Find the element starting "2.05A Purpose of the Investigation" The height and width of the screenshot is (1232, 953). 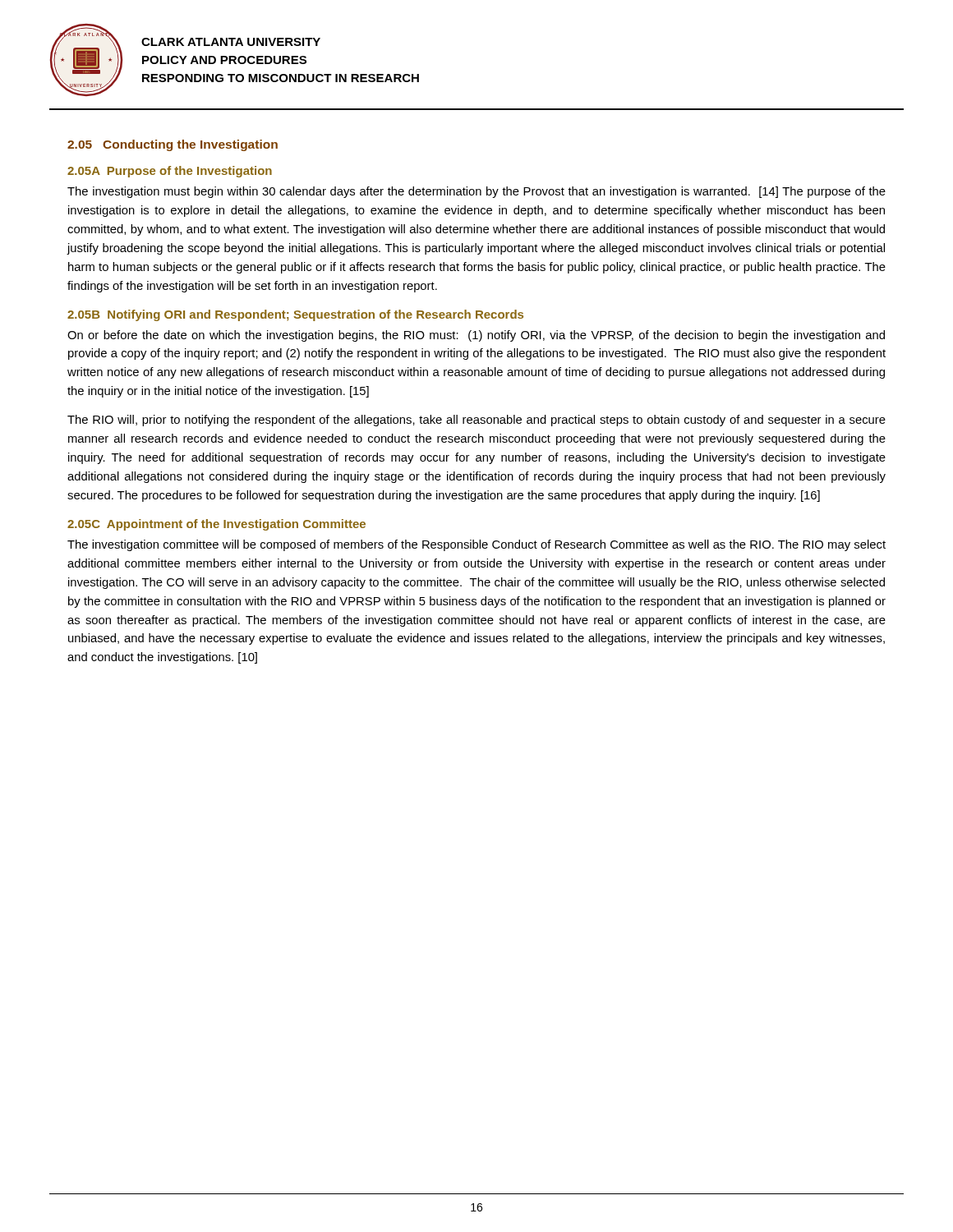(x=170, y=170)
